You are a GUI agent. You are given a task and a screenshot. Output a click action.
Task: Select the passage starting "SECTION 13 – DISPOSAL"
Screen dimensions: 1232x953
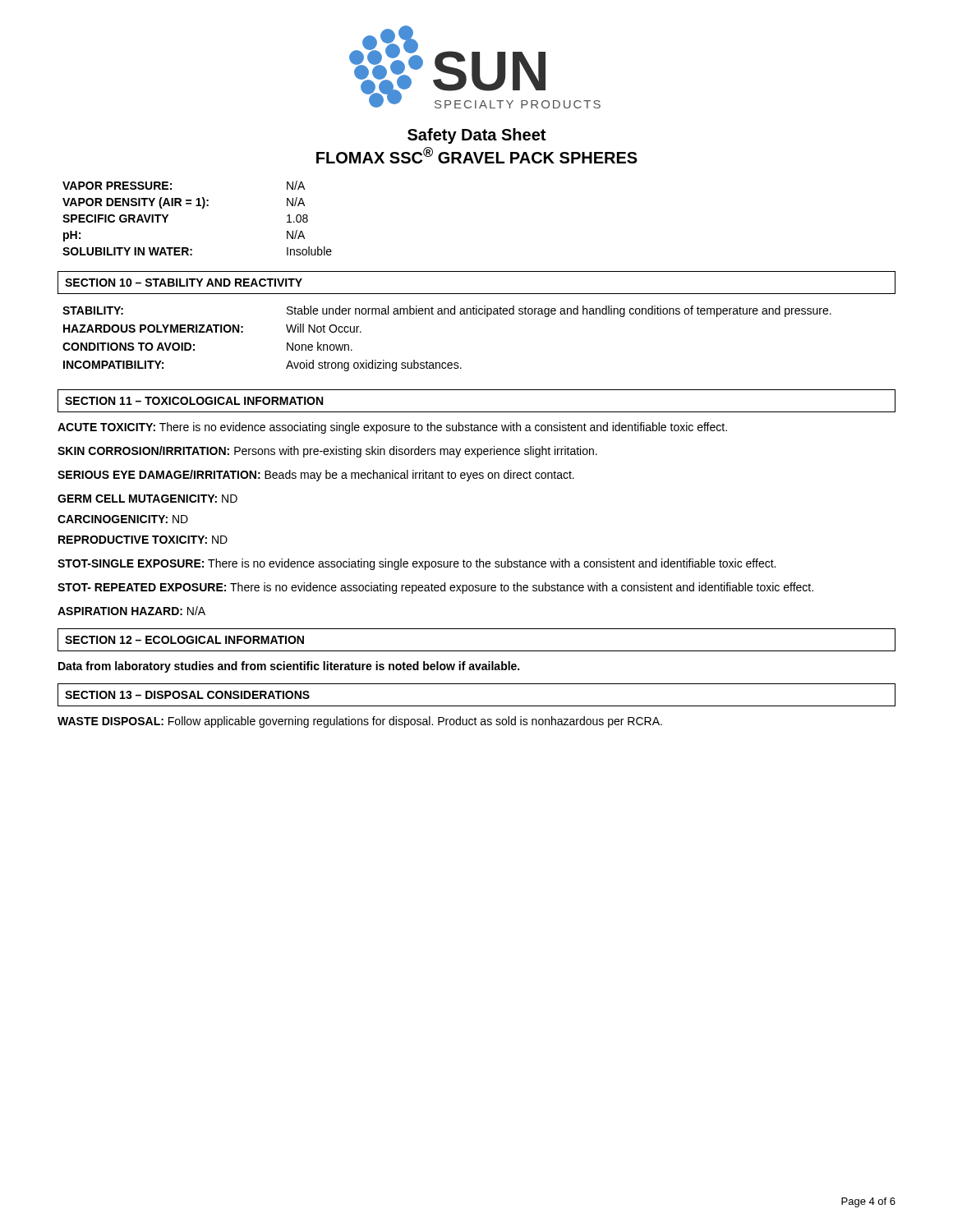click(x=476, y=695)
